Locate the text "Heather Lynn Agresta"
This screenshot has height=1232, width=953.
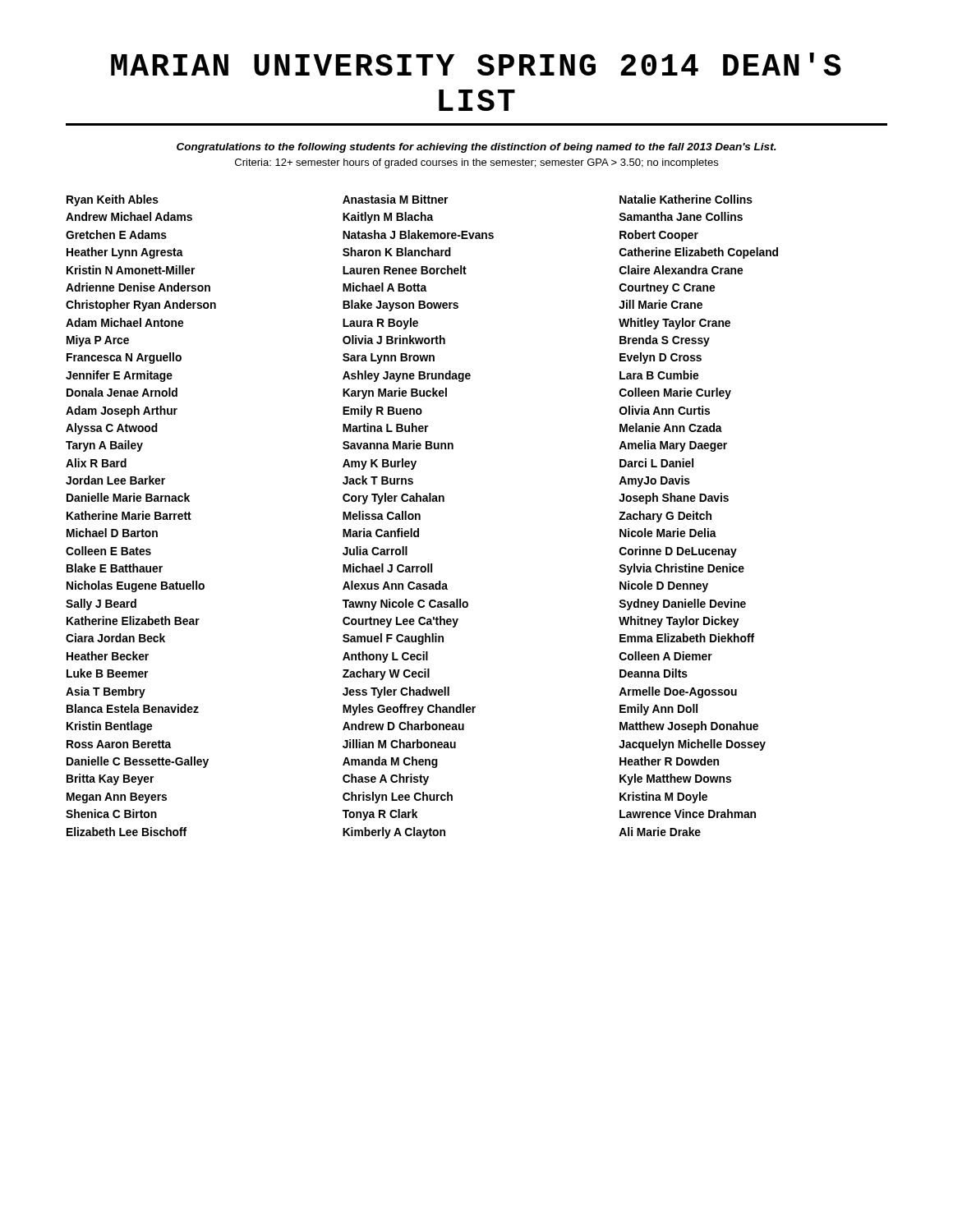pos(124,253)
